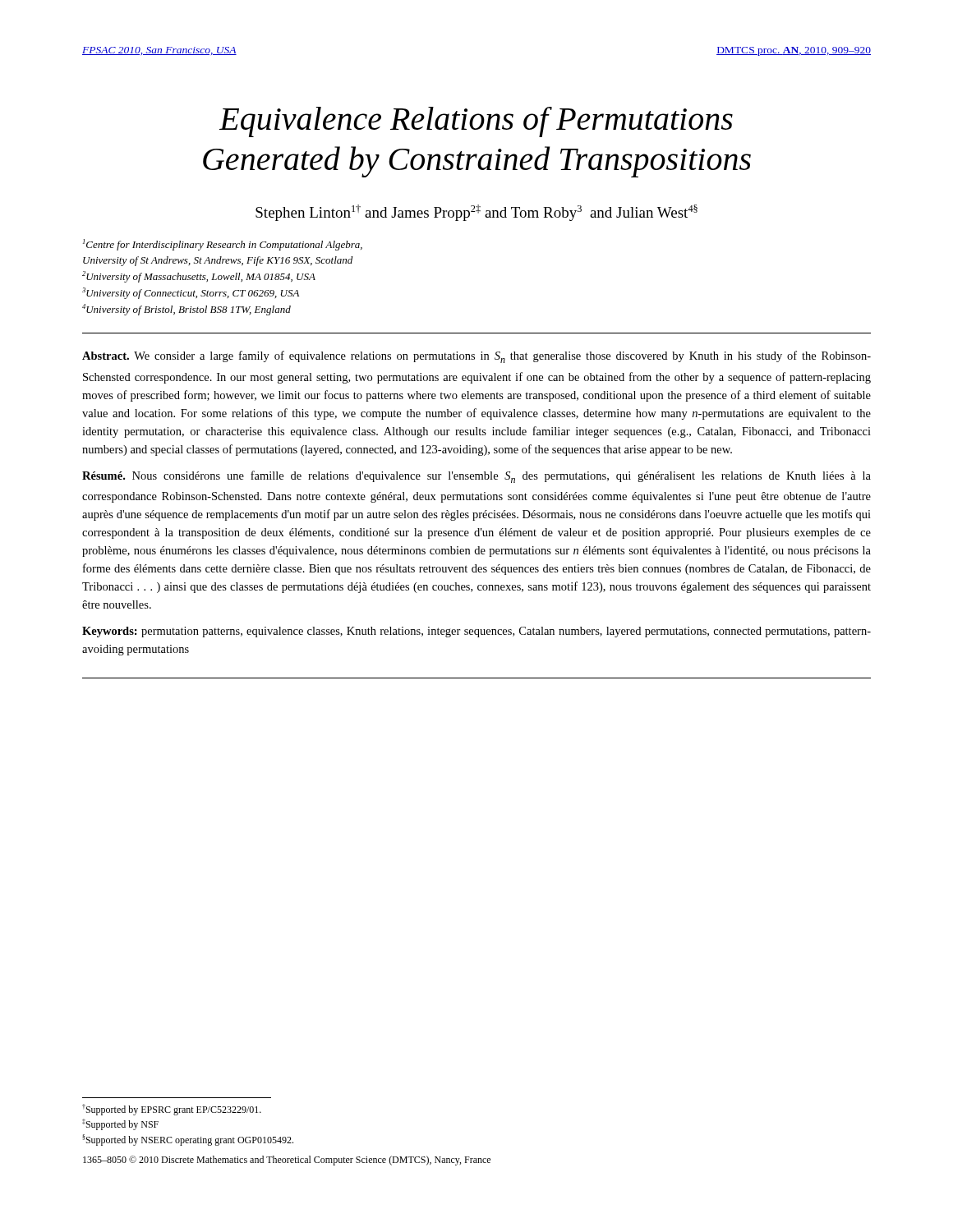Click the passage that begins "†Supported by EPSRC grant"
The height and width of the screenshot is (1232, 953).
[x=172, y=1110]
